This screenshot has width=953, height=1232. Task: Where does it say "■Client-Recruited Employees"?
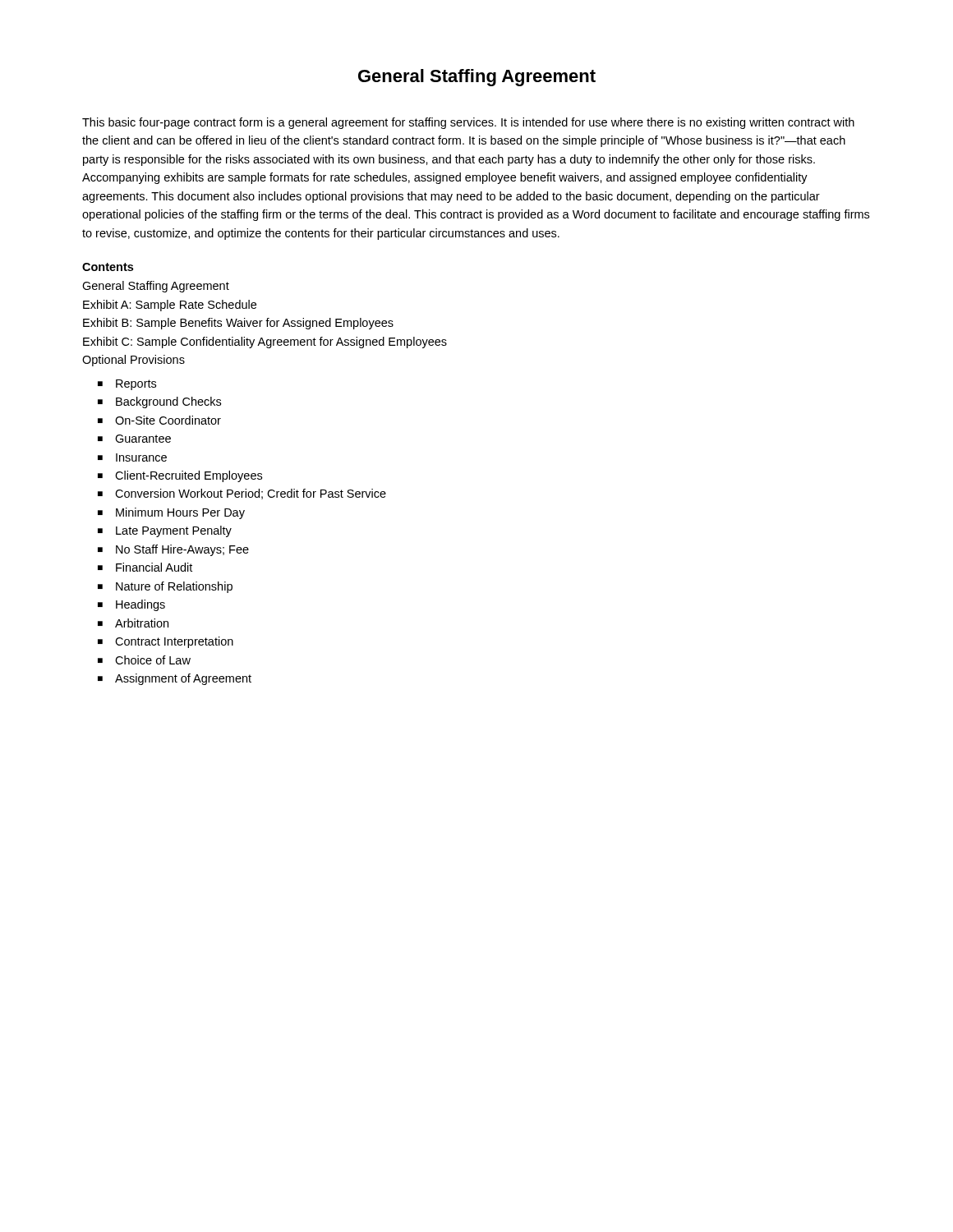click(x=180, y=476)
